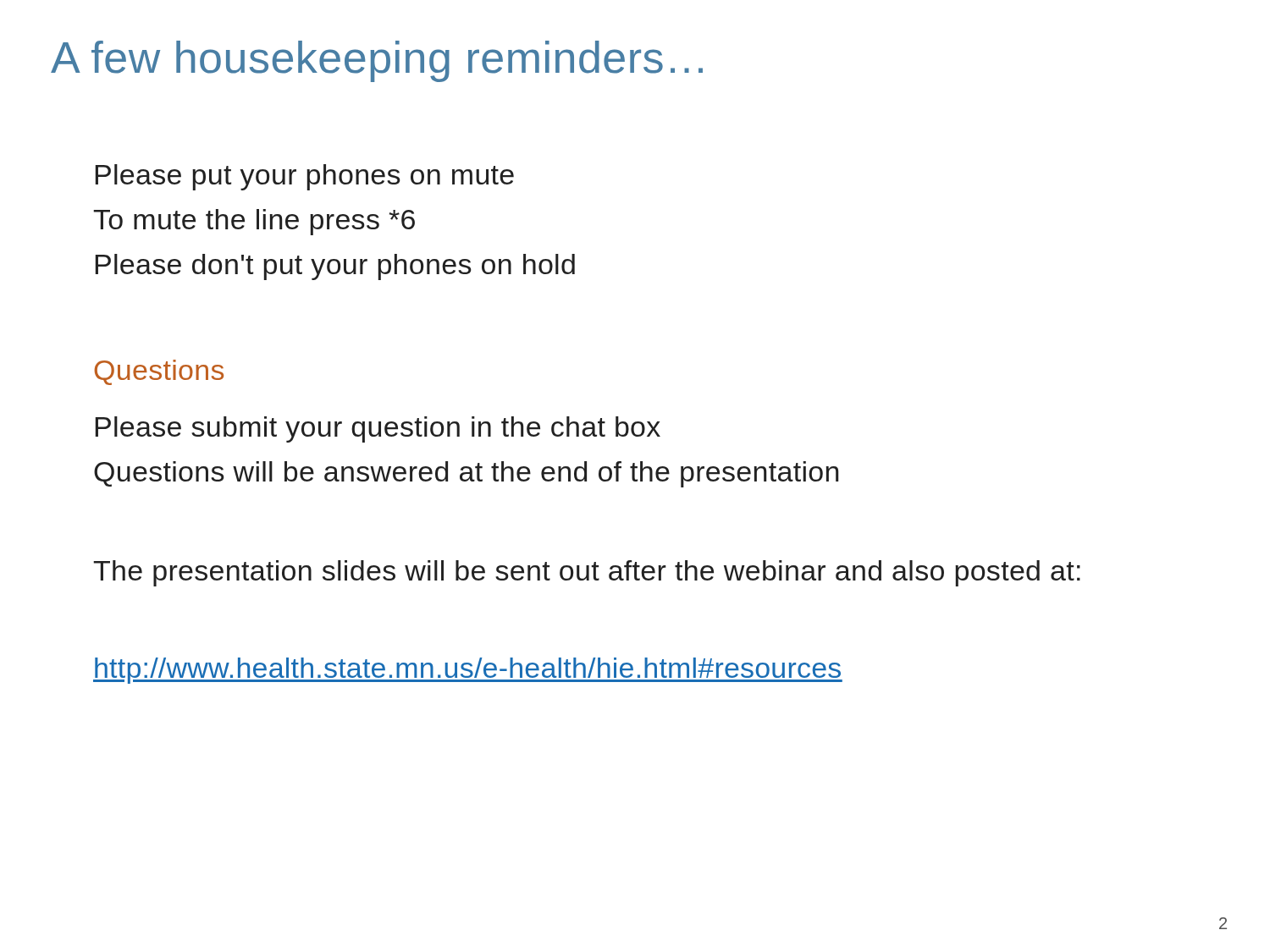The image size is (1270, 952).
Task: Find a section header
Action: point(159,370)
